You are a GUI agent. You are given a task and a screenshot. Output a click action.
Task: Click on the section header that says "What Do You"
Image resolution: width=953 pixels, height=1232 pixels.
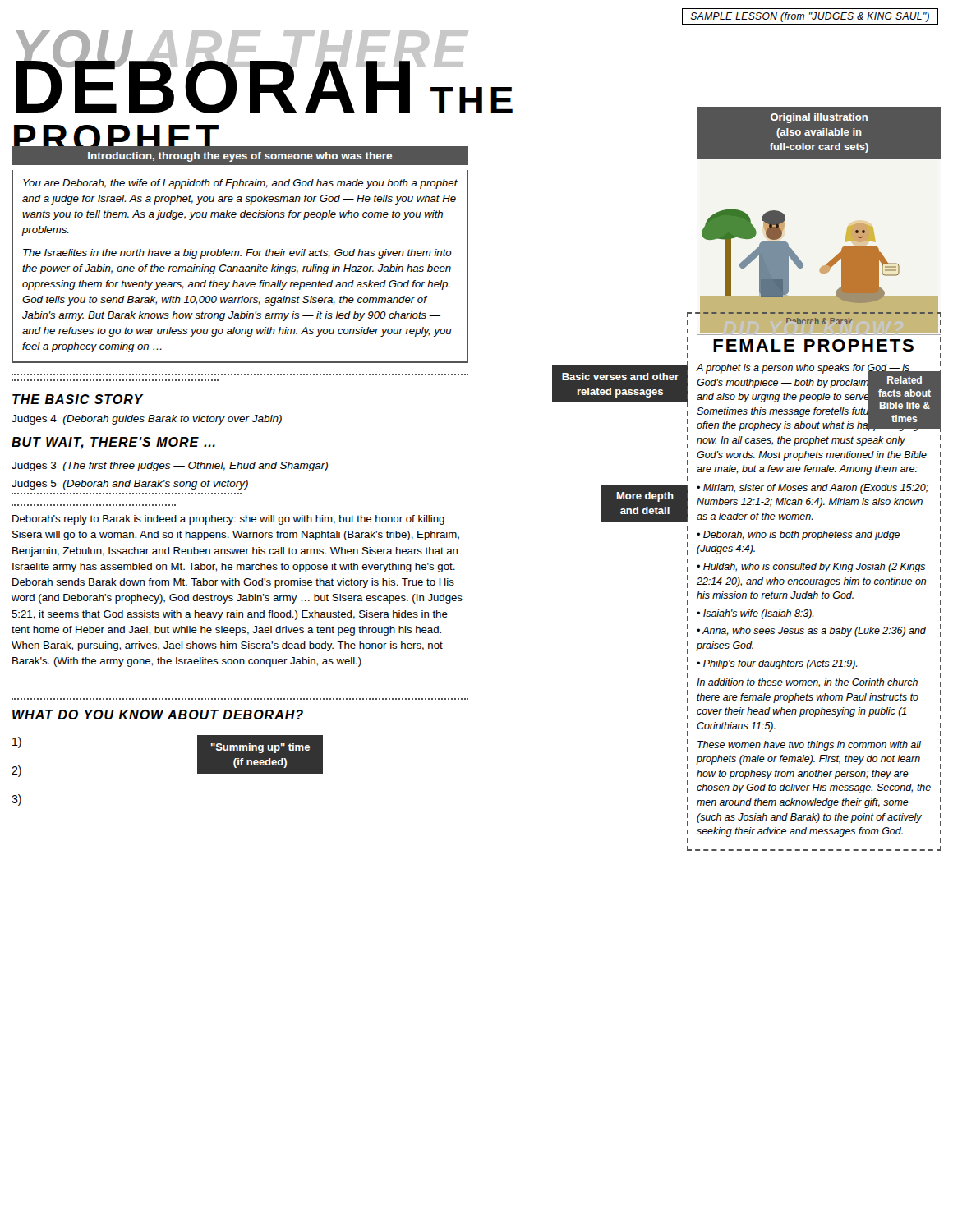(158, 715)
